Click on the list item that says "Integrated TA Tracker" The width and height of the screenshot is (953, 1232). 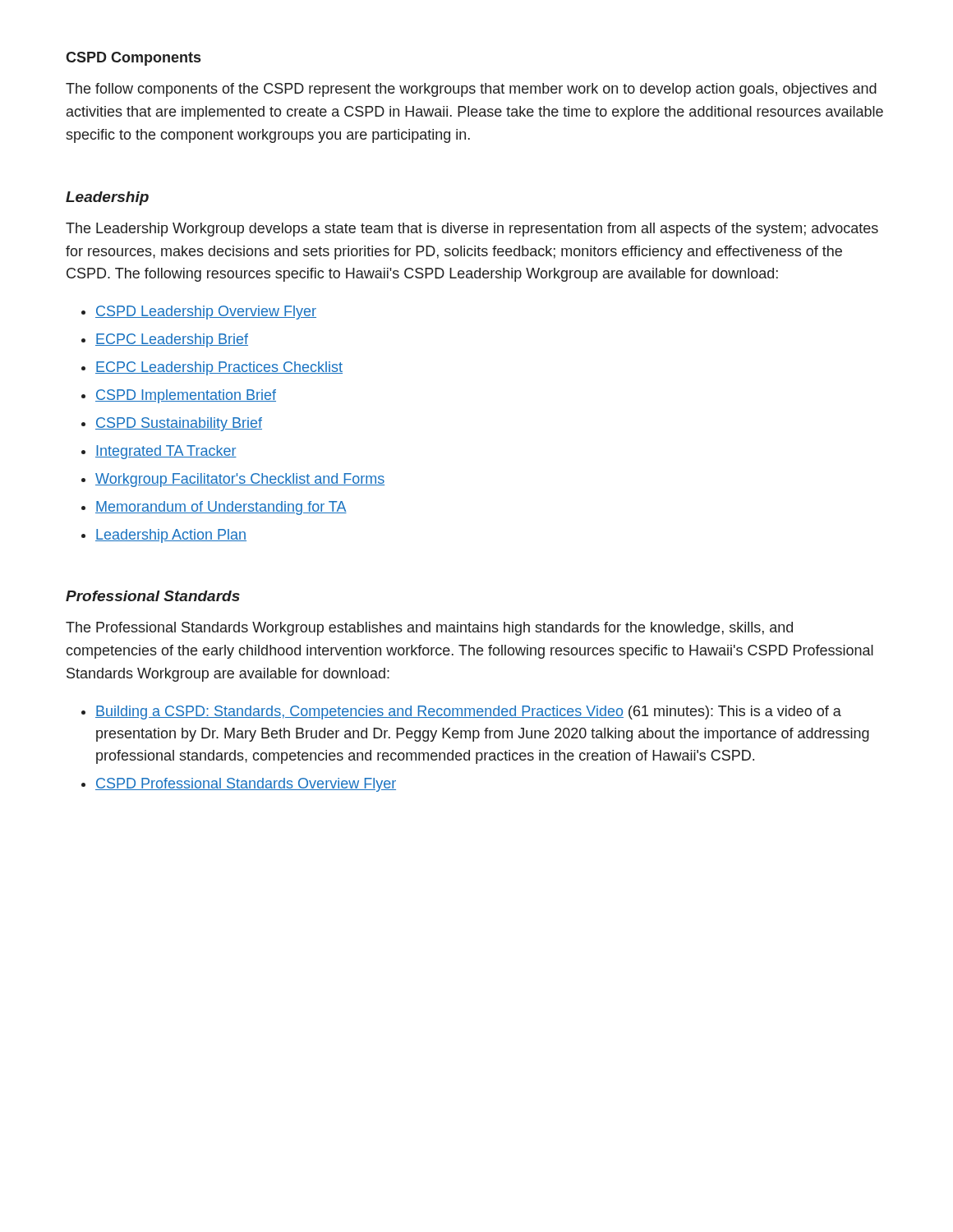166,451
